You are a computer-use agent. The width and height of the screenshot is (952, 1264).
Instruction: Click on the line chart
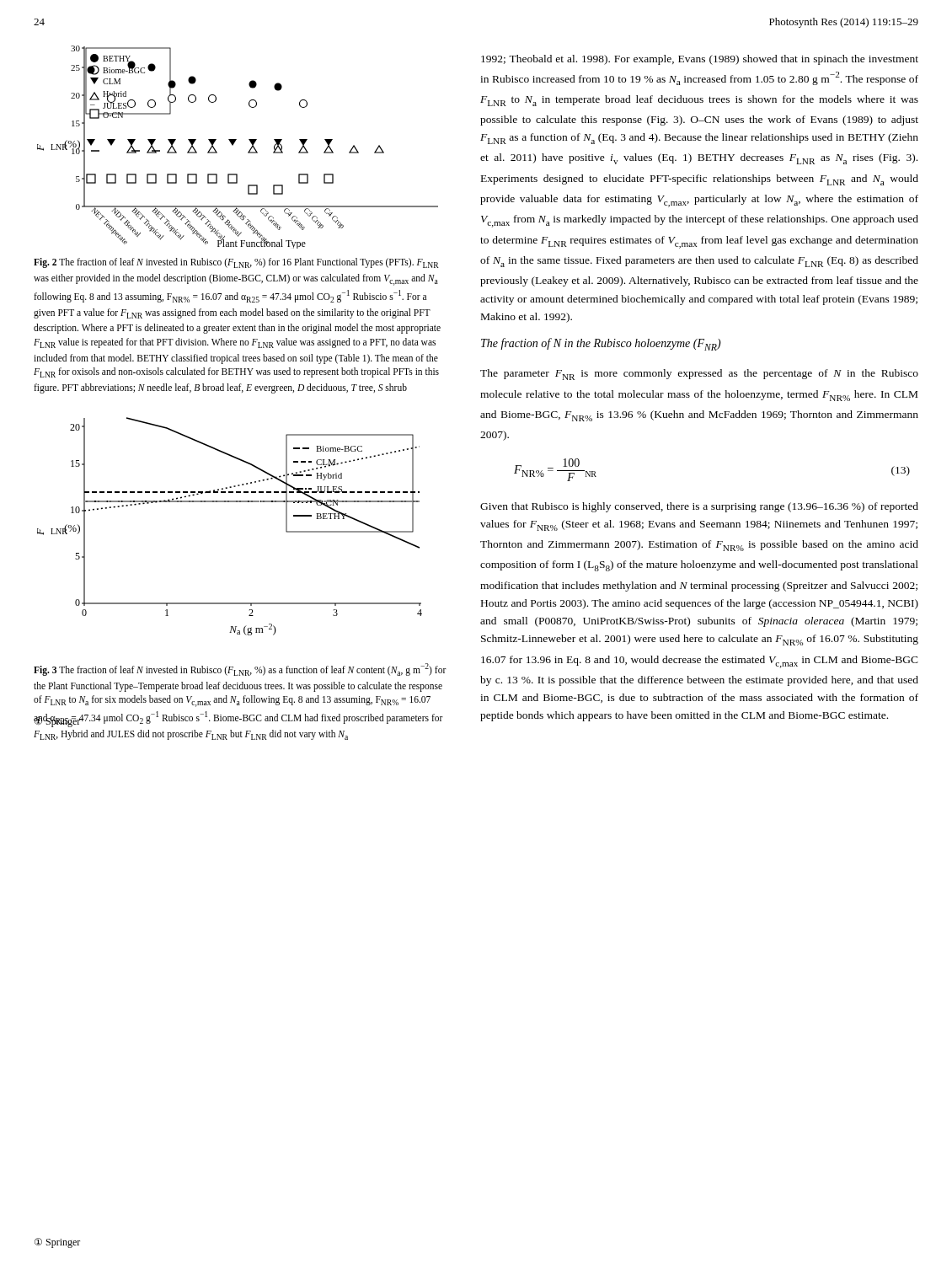[x=240, y=534]
